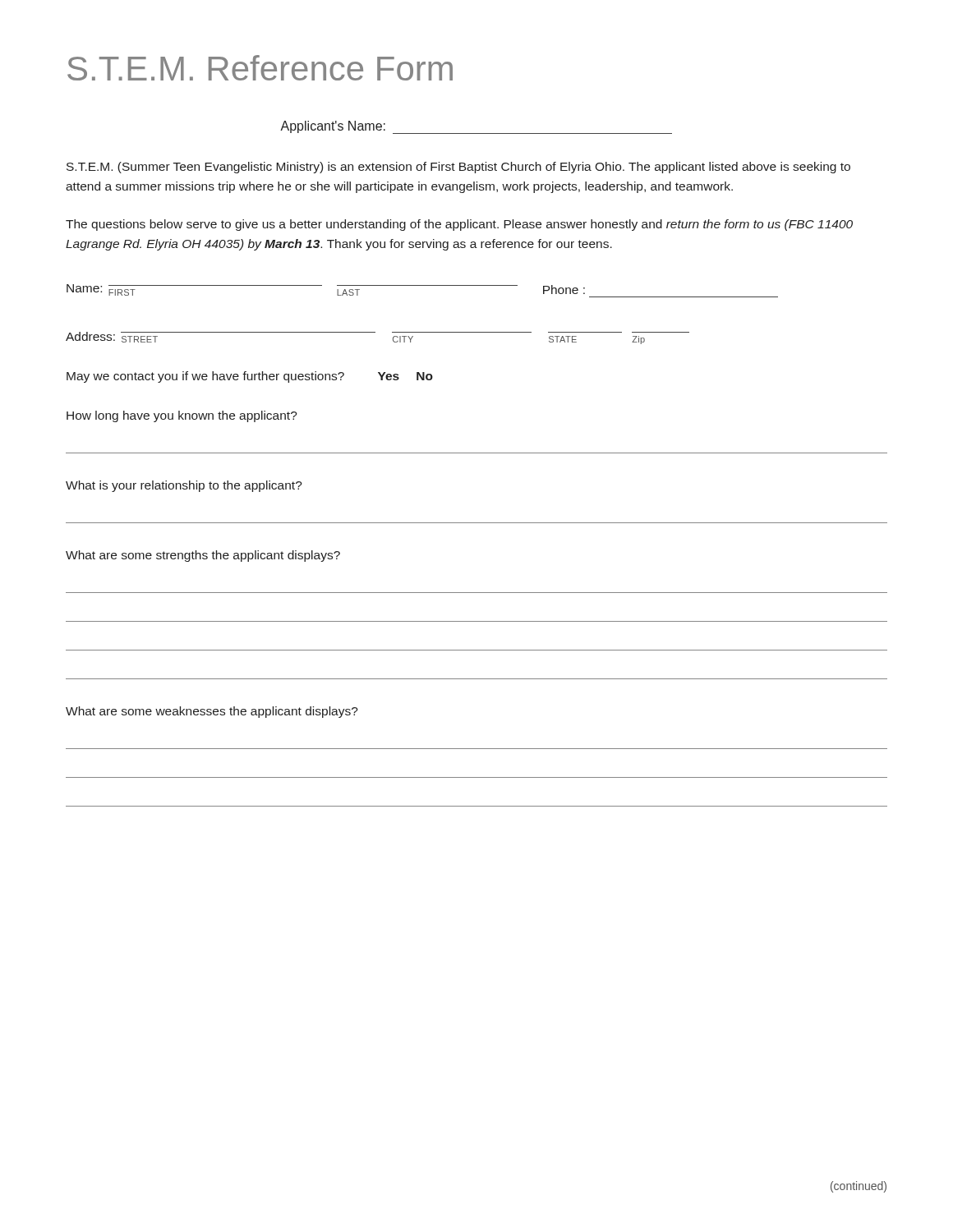The image size is (953, 1232).
Task: Locate the passage starting "S.T.E.M. Reference Form"
Action: 260,69
